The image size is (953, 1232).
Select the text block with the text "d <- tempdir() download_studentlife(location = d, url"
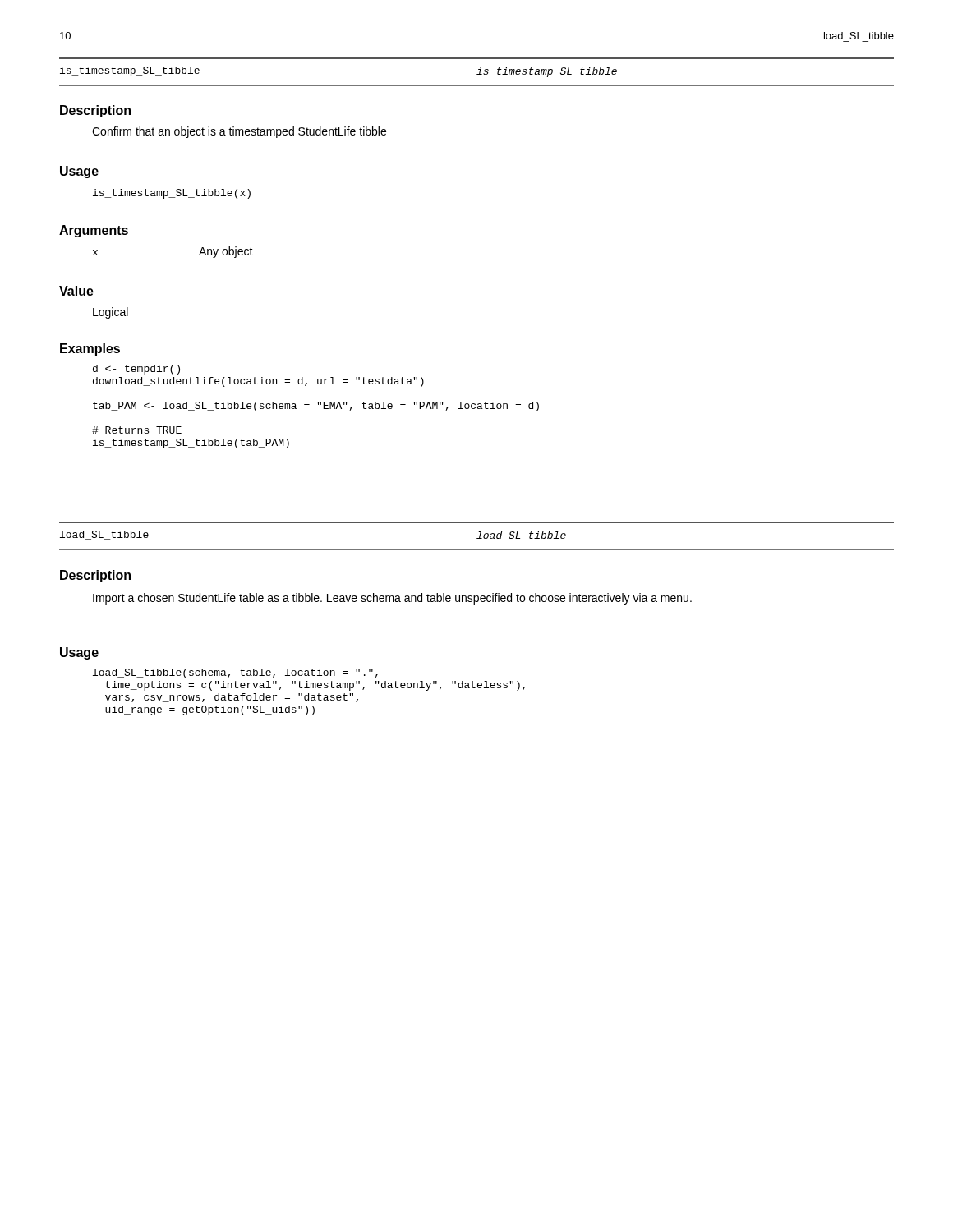pyautogui.click(x=316, y=406)
